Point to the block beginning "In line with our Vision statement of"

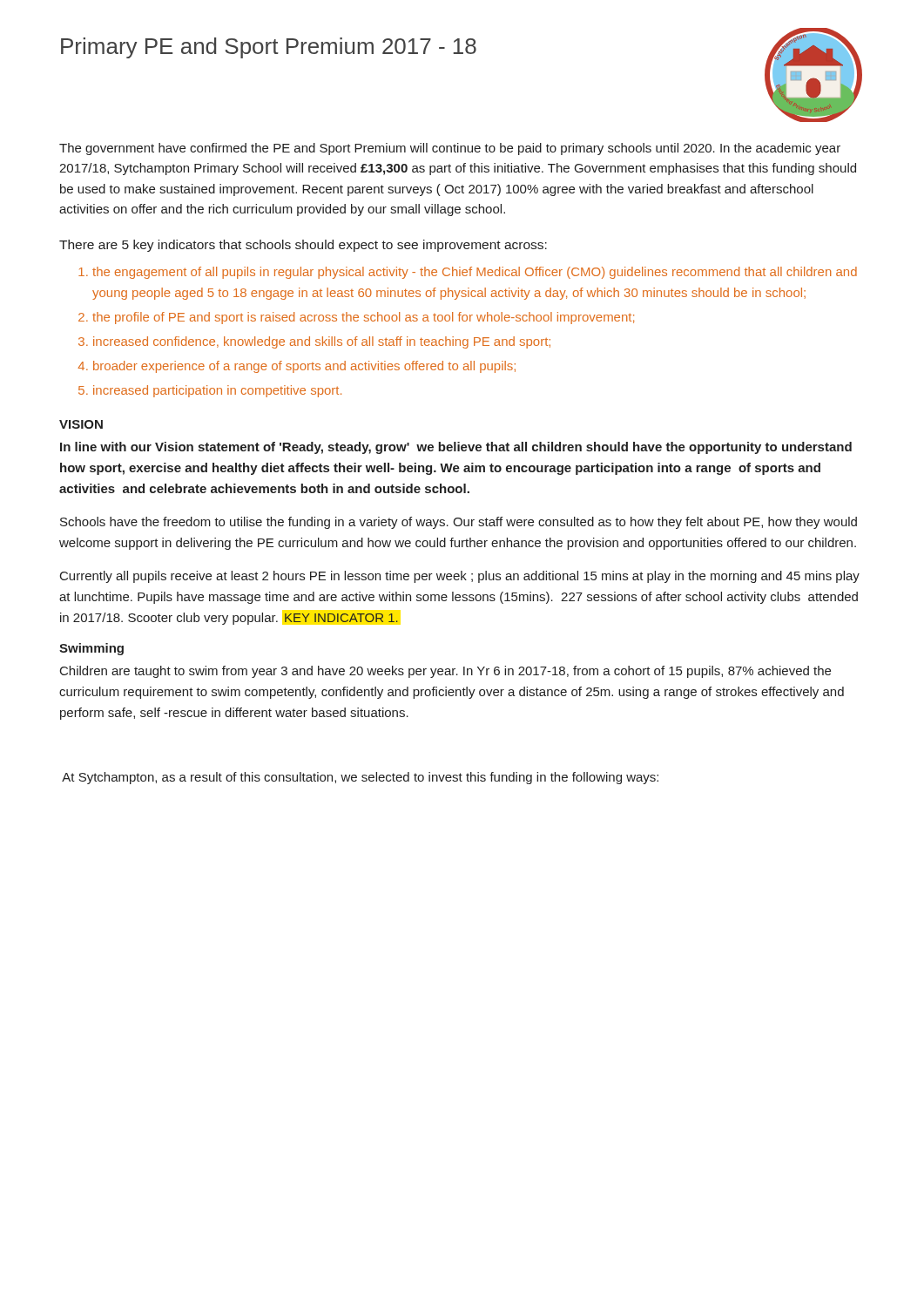pyautogui.click(x=456, y=468)
